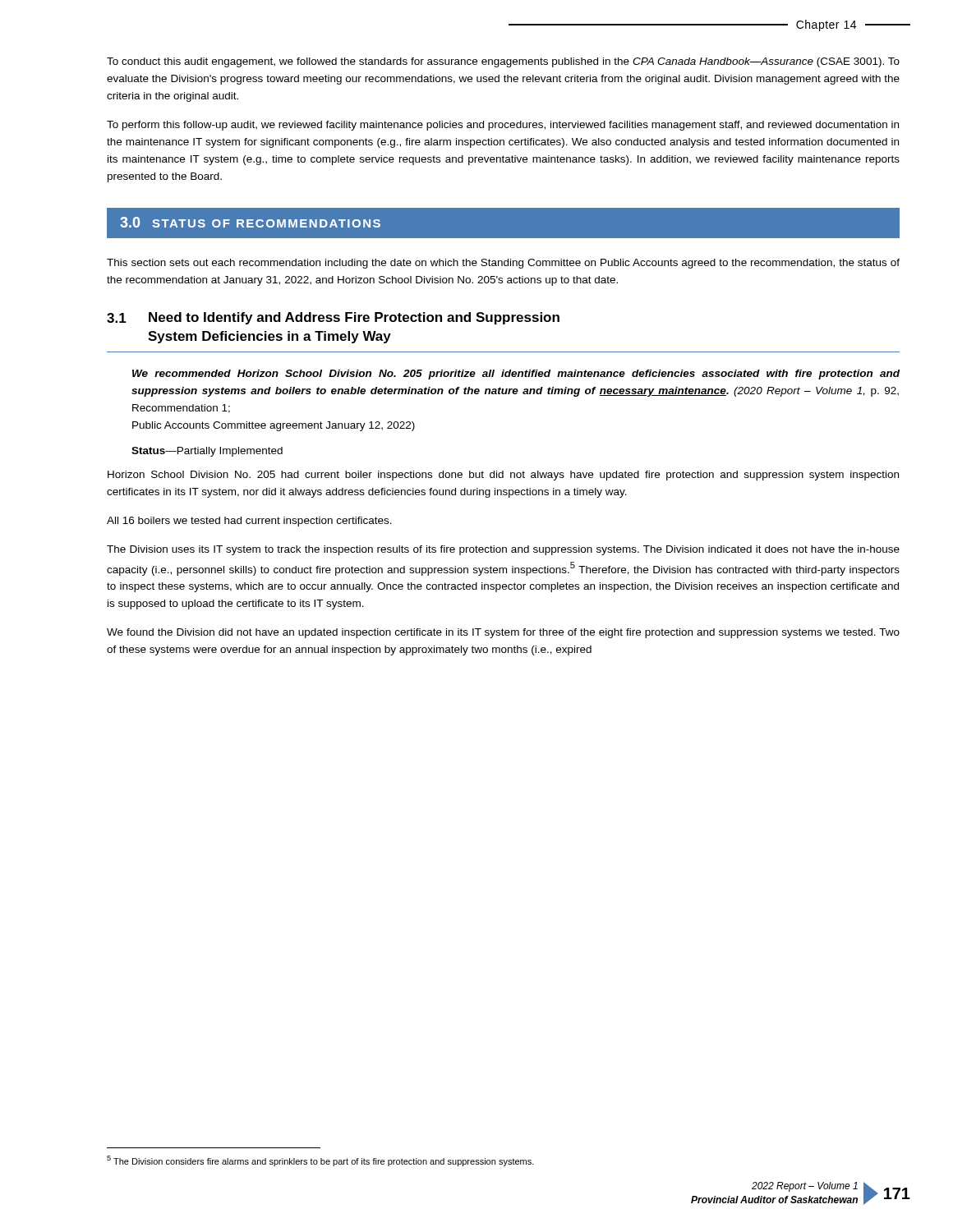This screenshot has width=953, height=1232.
Task: Click the passage that begins "To conduct this audit engagement, we"
Action: pyautogui.click(x=503, y=78)
